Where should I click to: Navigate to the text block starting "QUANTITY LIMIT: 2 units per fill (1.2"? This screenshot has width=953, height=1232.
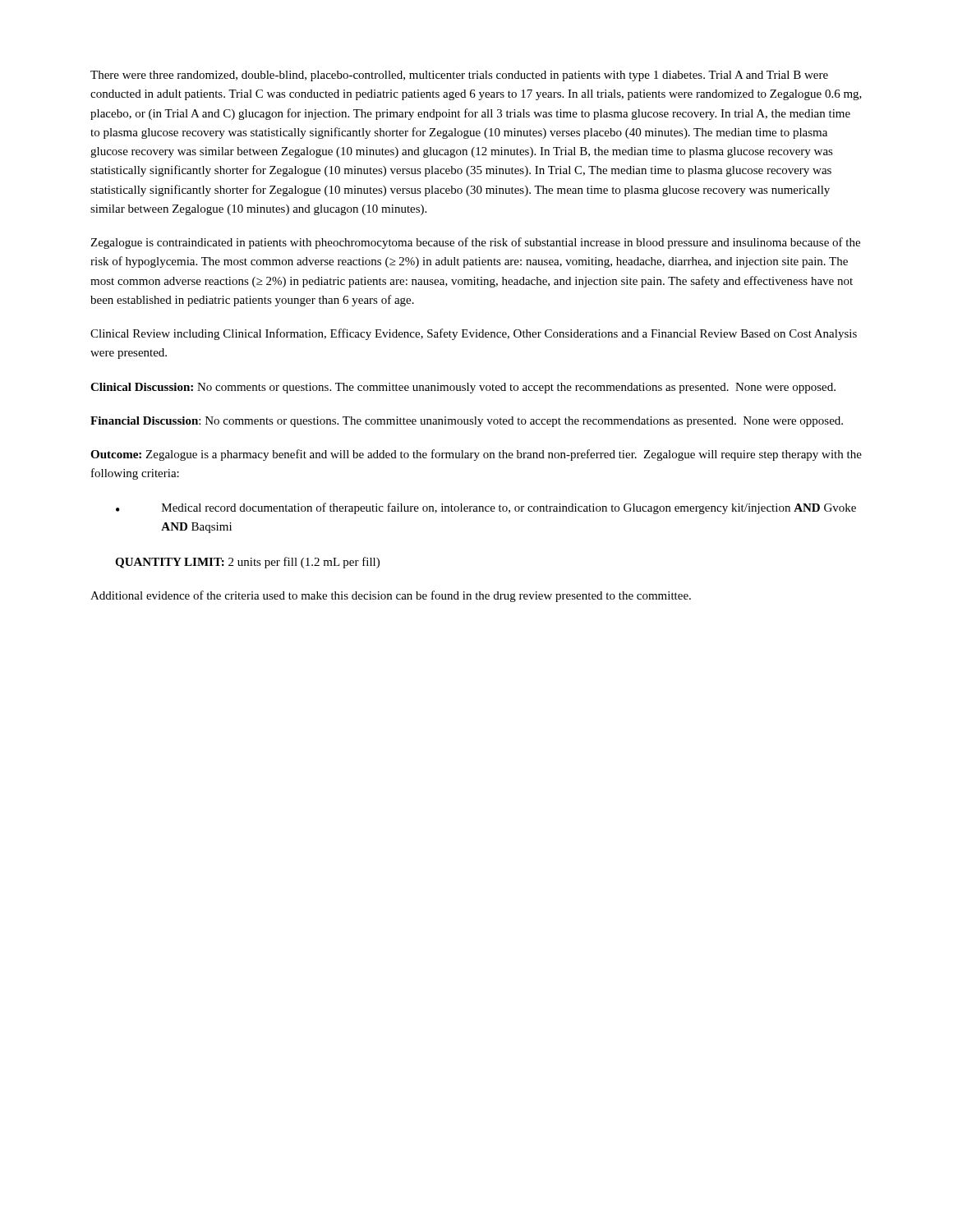248,562
